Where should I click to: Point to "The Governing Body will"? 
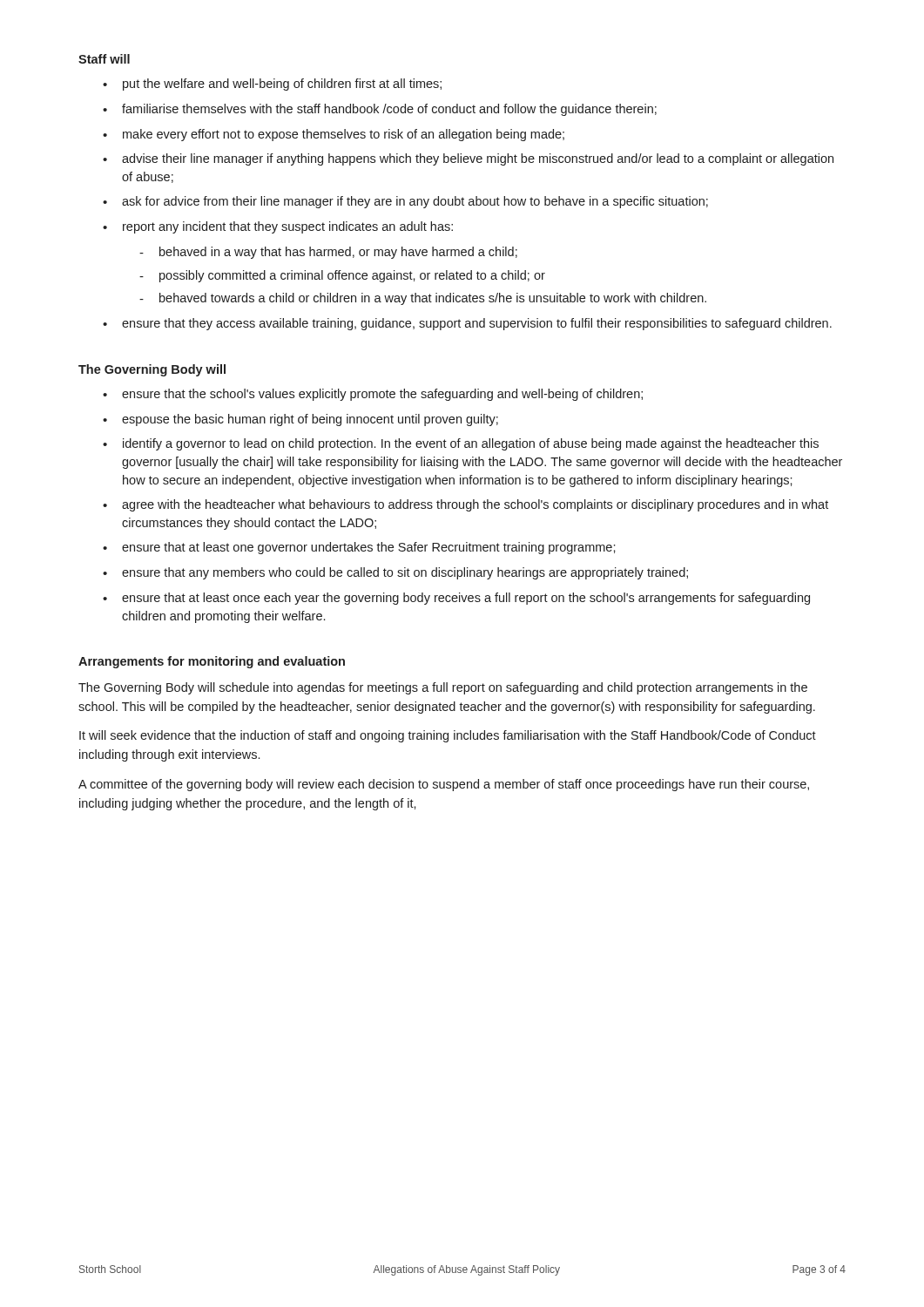[x=152, y=369]
